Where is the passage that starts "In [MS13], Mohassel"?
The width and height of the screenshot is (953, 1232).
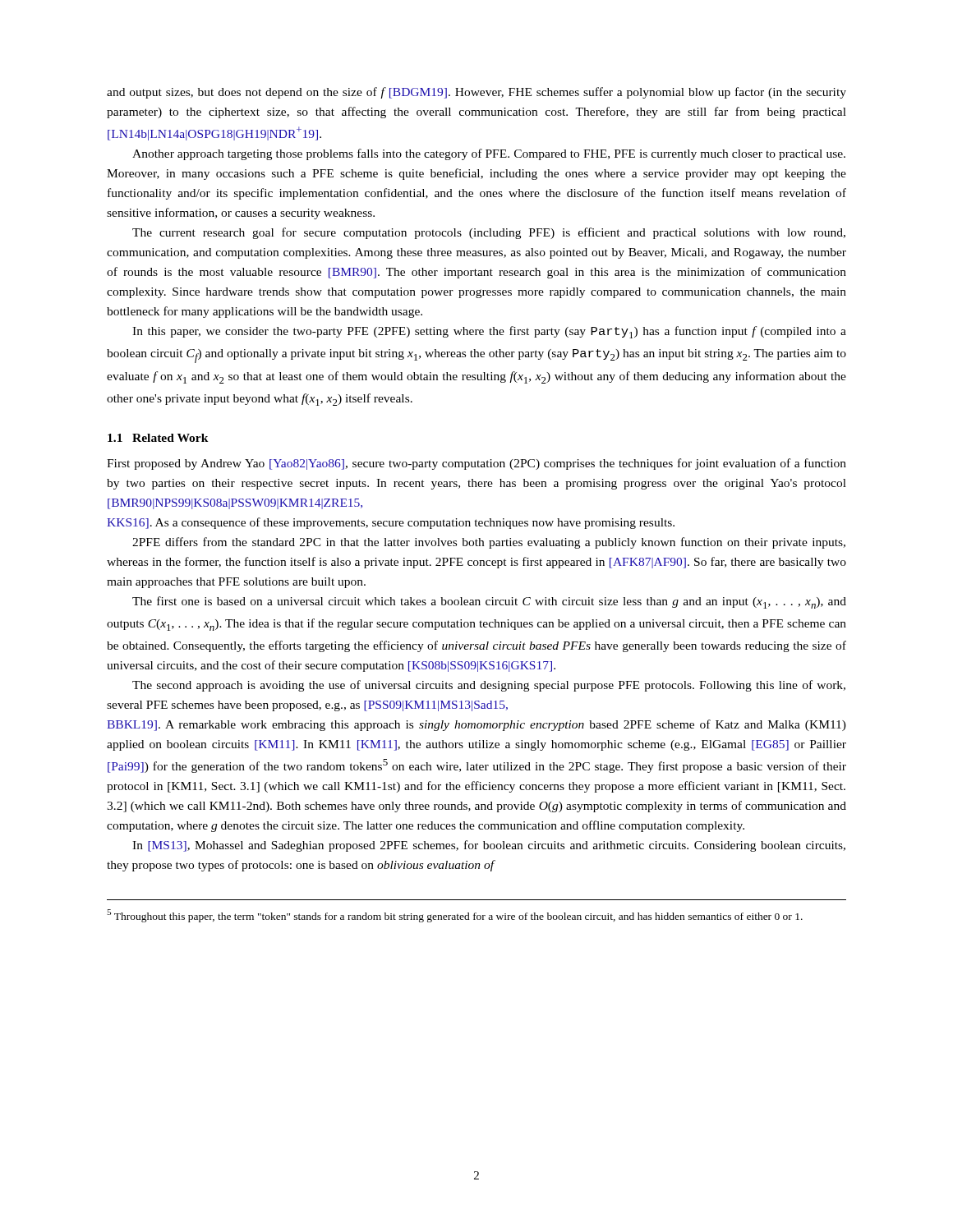click(x=476, y=855)
